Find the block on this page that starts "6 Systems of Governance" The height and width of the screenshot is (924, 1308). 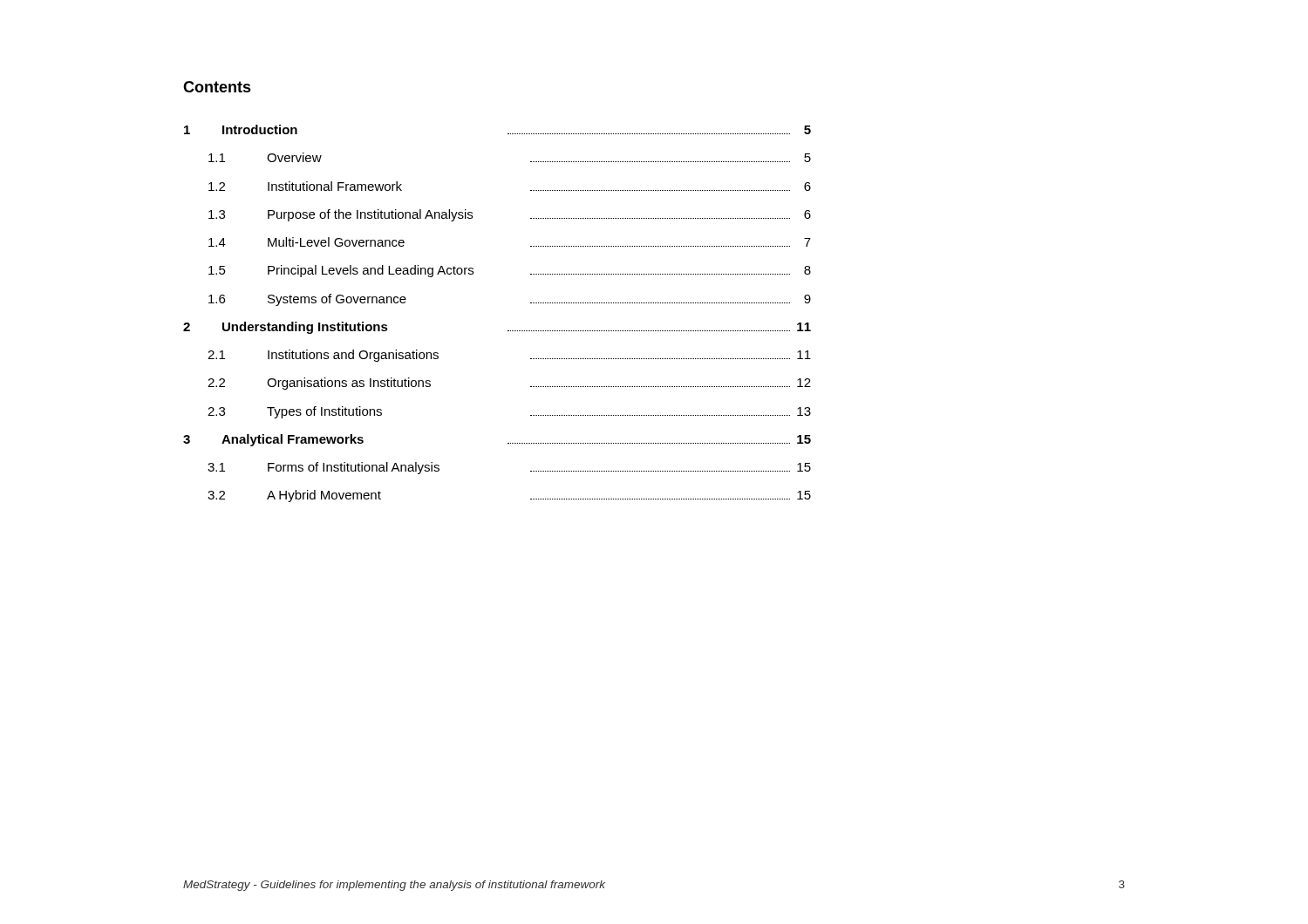pyautogui.click(x=341, y=299)
